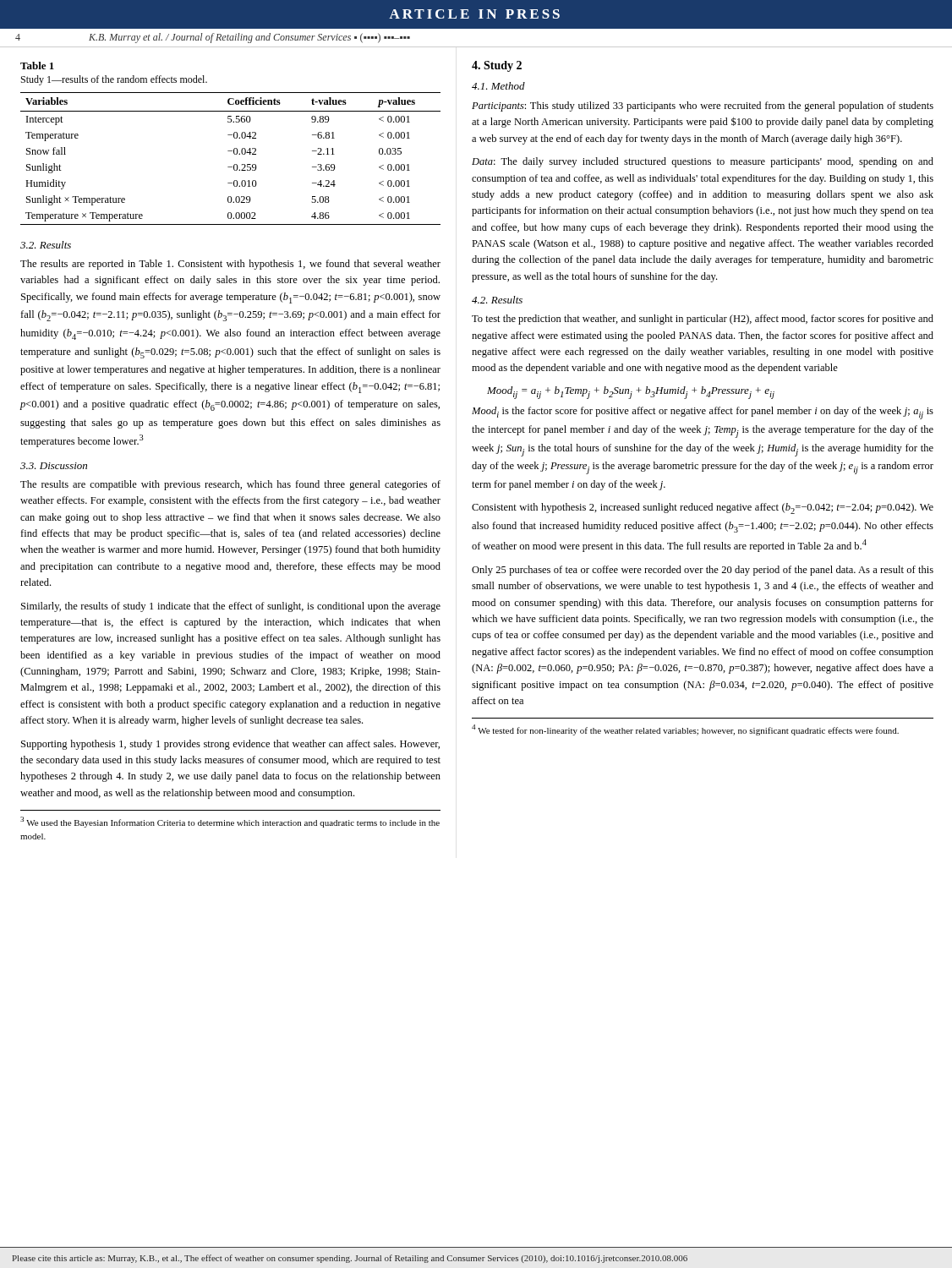952x1268 pixels.
Task: Select the section header with the text "3.3. Discussion"
Action: pyautogui.click(x=54, y=465)
